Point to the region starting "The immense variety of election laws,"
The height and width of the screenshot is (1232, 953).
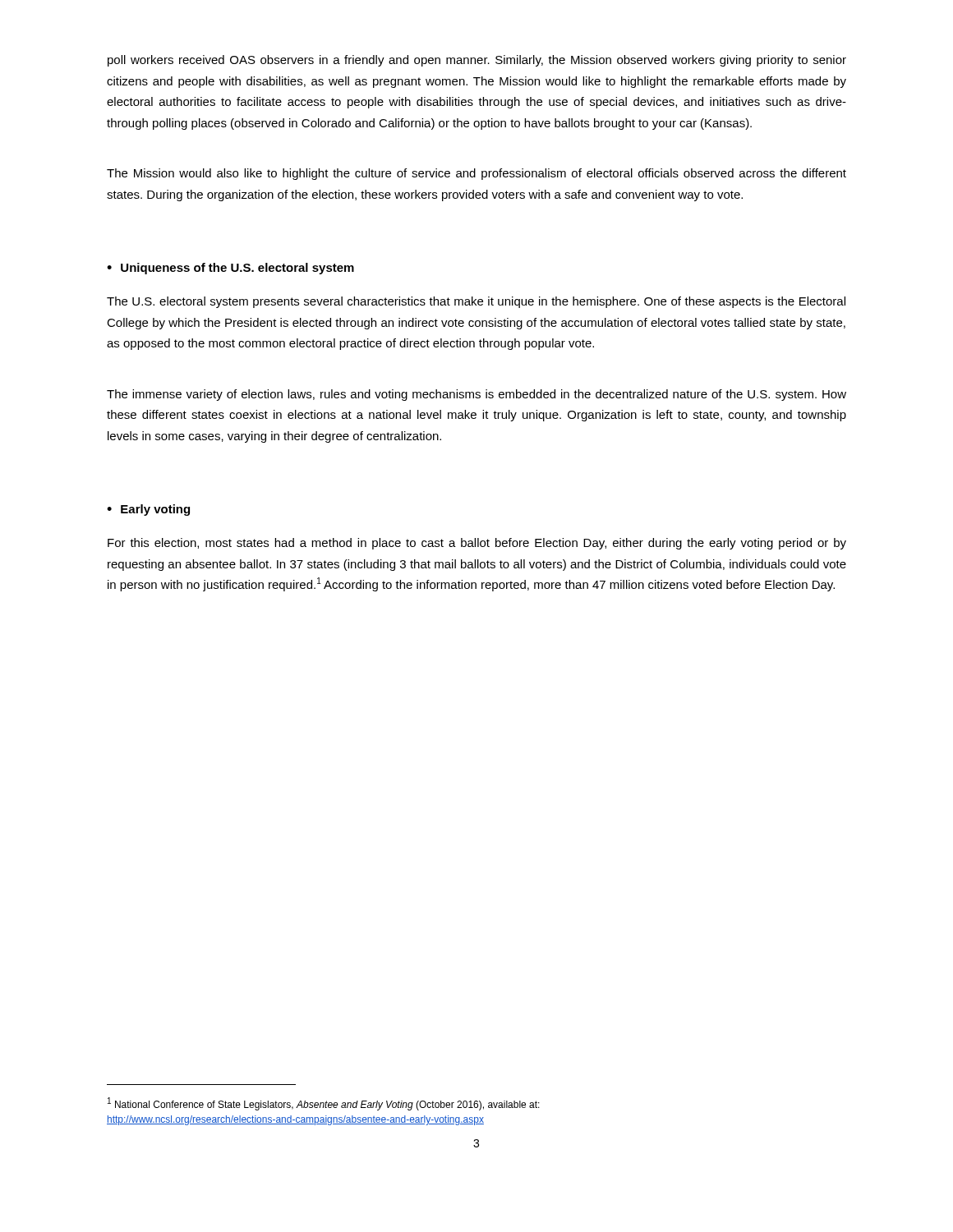coord(476,414)
